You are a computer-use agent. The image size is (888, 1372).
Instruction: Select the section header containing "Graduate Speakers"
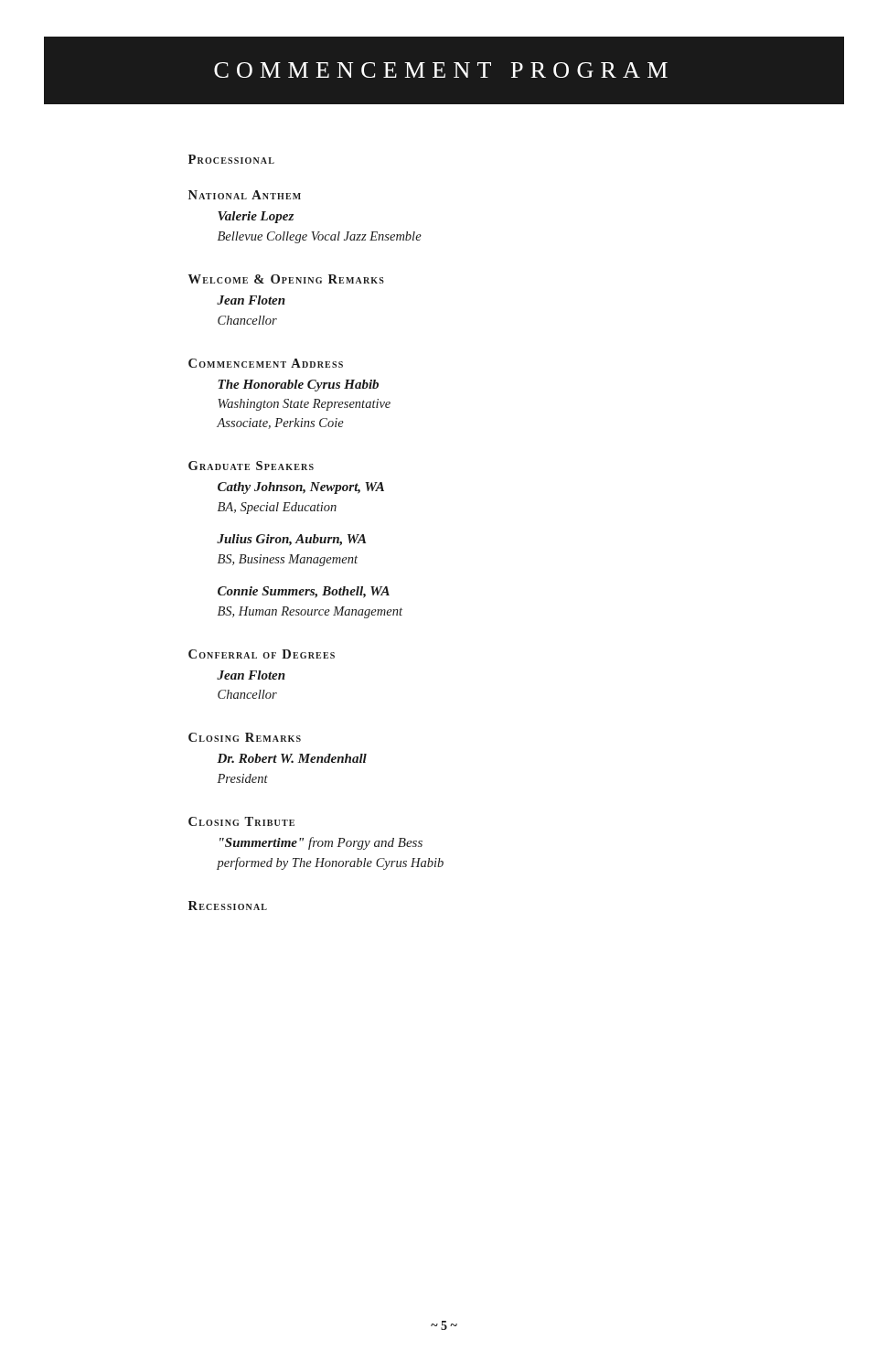[x=251, y=466]
